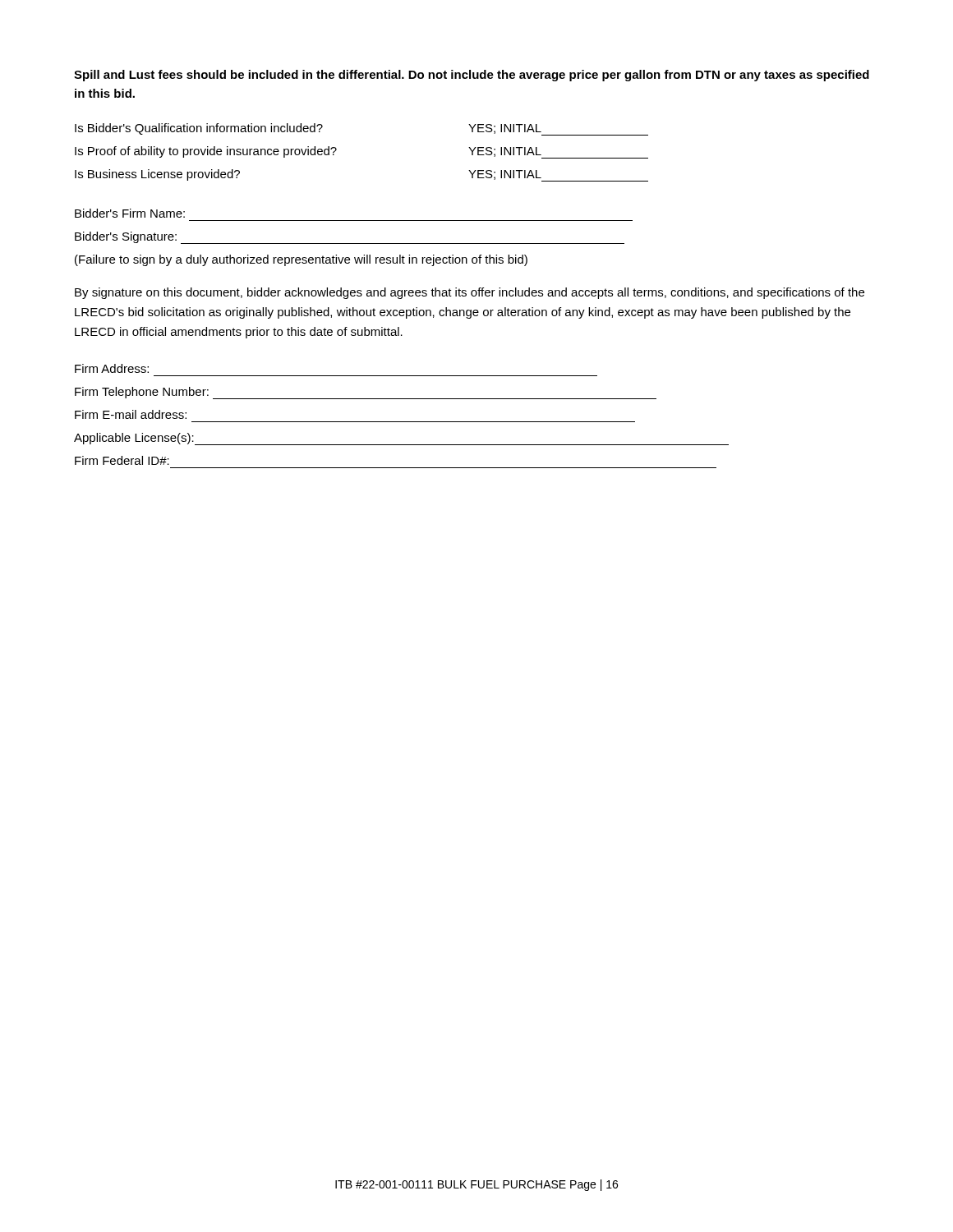Locate the text starting "Bidder's Signature:"
This screenshot has height=1232, width=953.
(x=349, y=237)
